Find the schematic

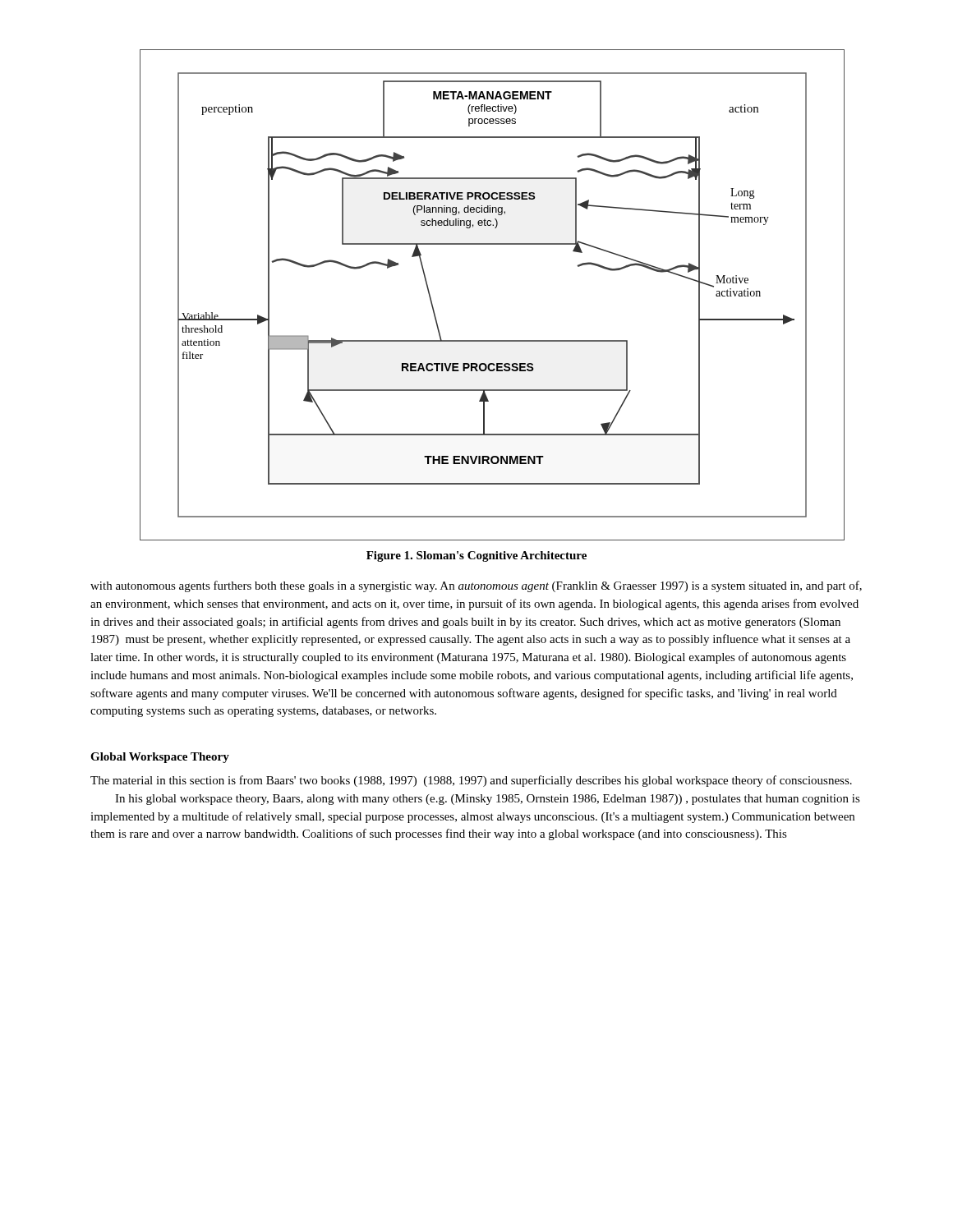[x=476, y=295]
